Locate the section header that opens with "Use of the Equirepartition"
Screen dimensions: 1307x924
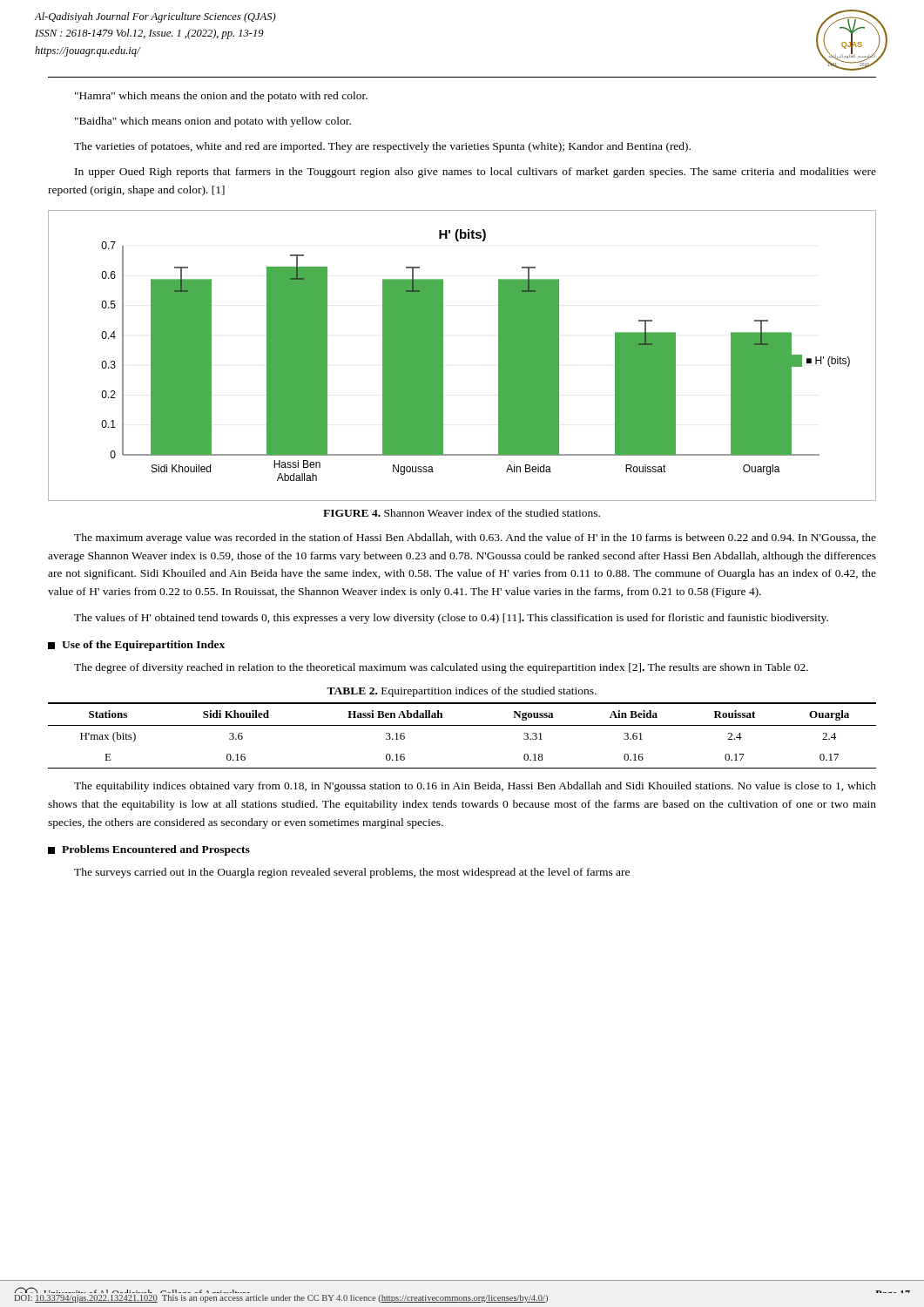136,645
